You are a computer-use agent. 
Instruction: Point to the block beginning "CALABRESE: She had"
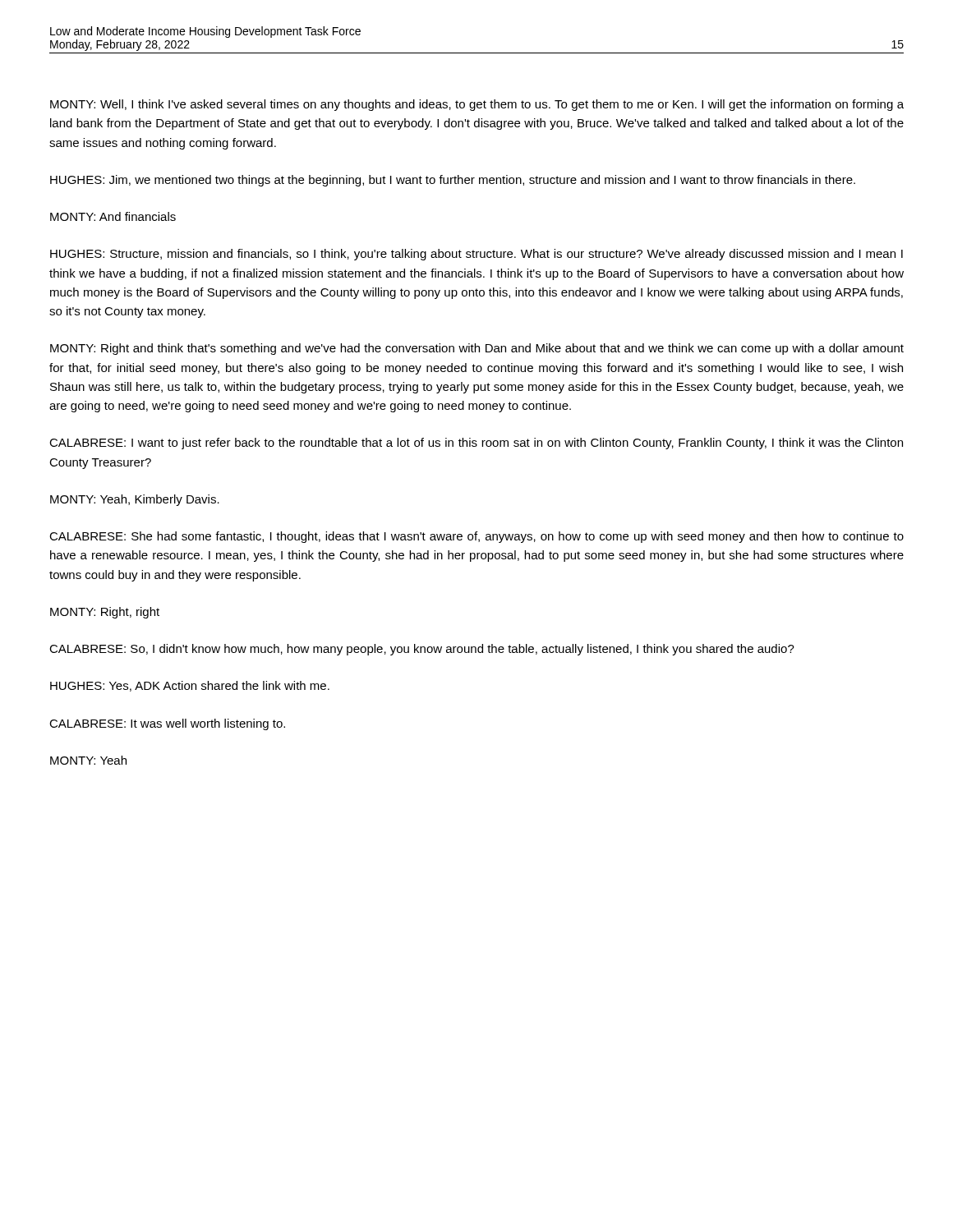pos(476,555)
